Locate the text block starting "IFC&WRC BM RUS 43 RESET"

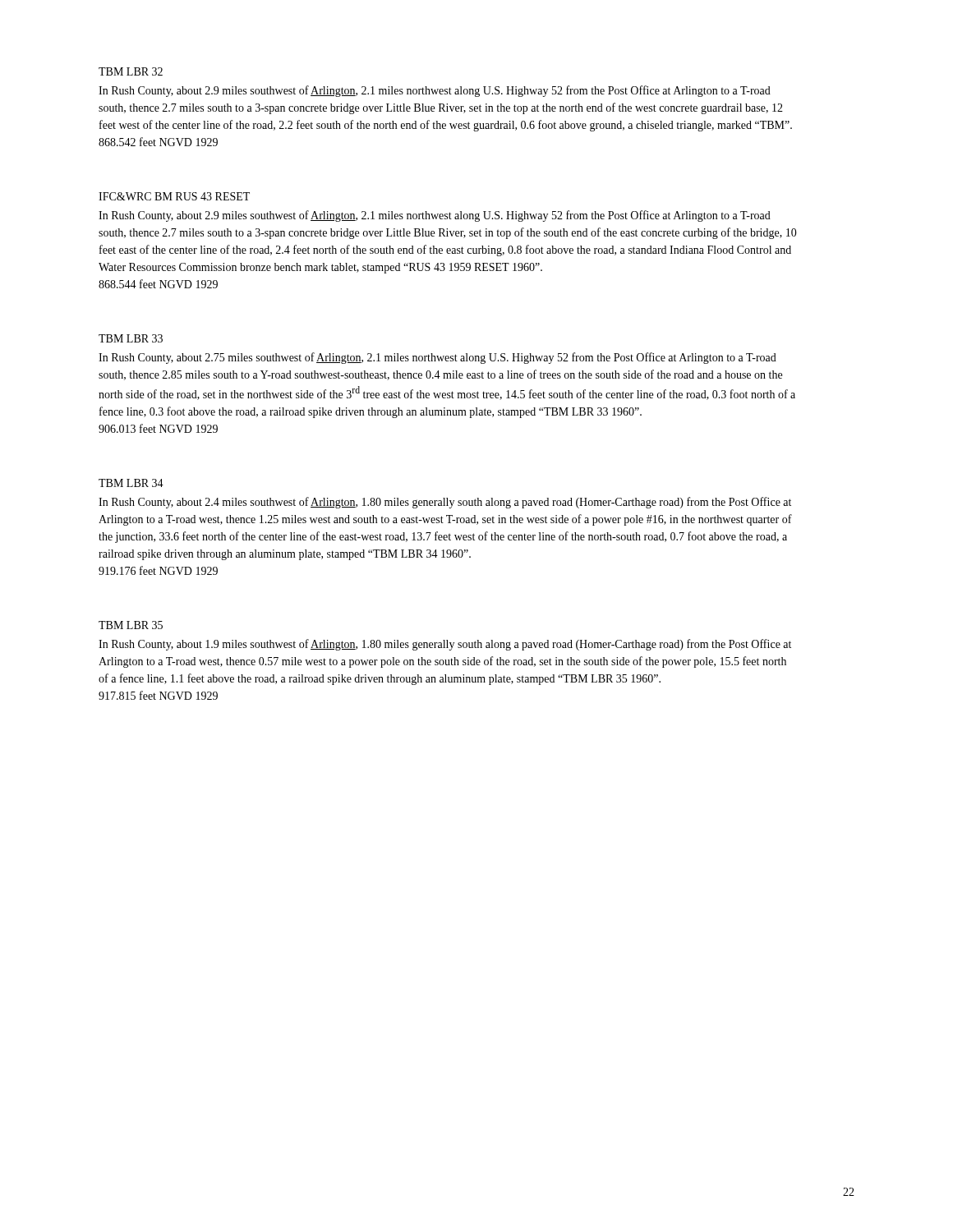(x=174, y=197)
